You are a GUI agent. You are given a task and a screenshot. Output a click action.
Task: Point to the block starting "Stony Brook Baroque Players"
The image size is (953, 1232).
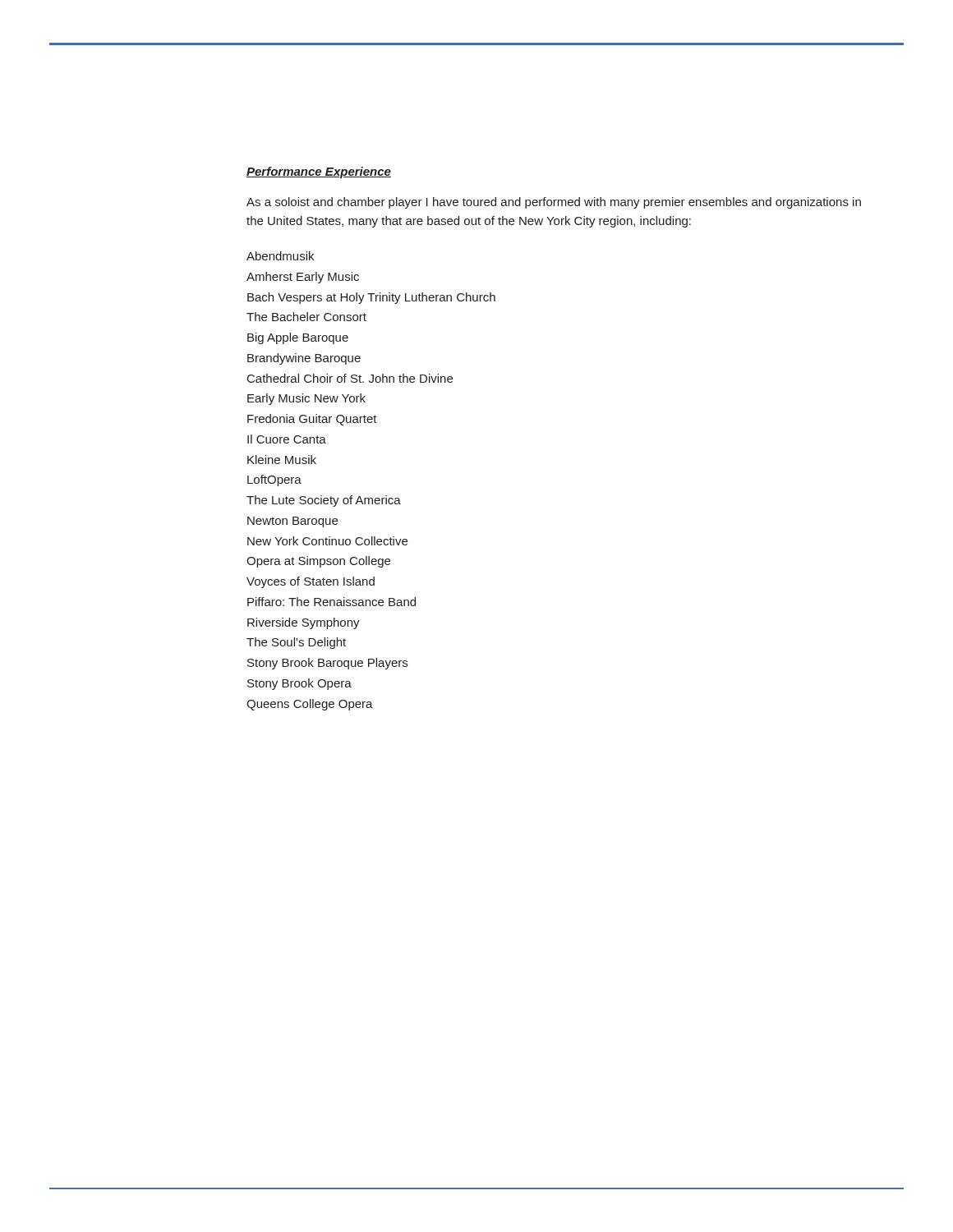pos(327,662)
